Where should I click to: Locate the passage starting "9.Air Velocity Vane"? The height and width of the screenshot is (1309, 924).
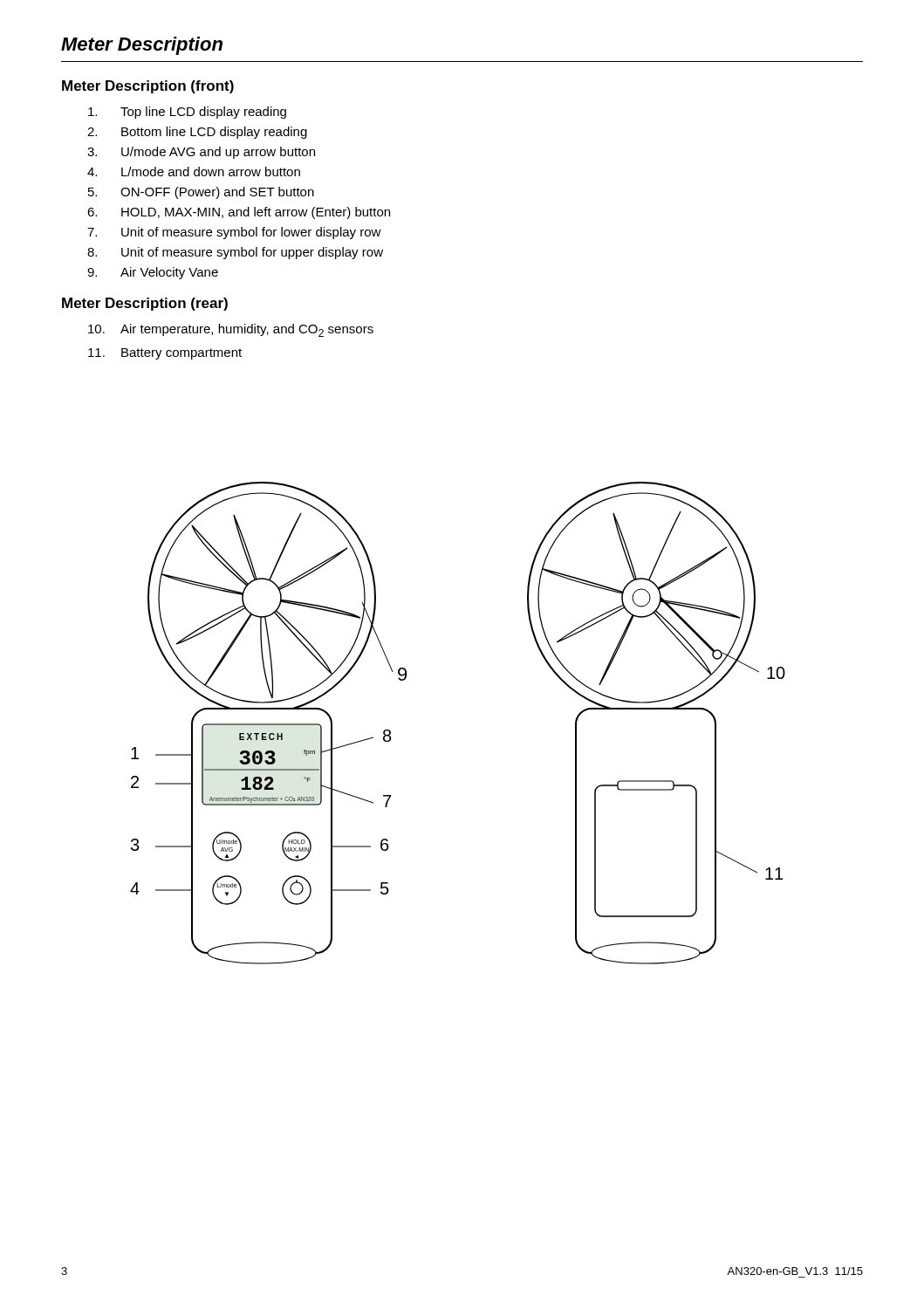(153, 272)
